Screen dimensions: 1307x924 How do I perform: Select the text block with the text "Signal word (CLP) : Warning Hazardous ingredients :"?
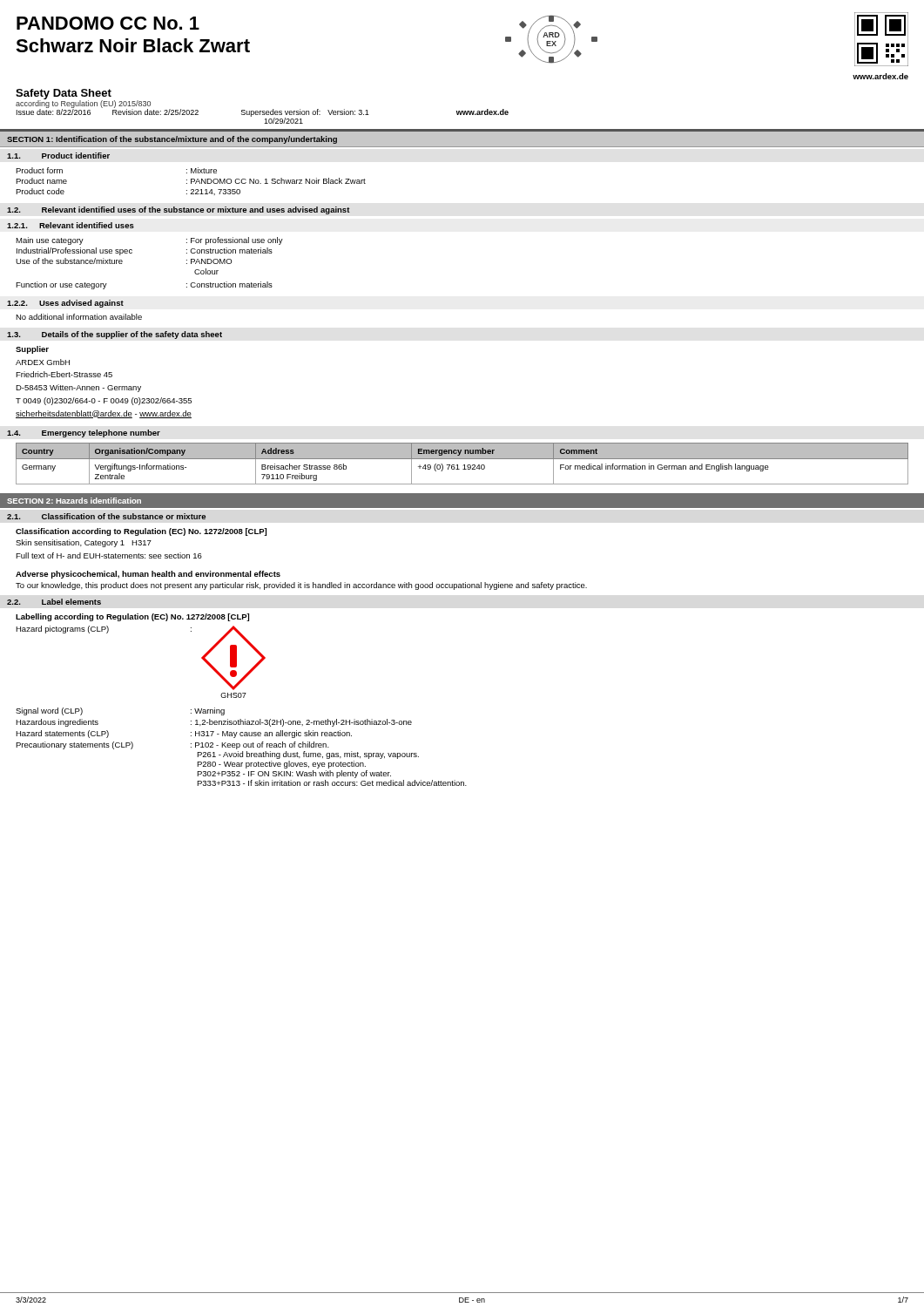[241, 747]
